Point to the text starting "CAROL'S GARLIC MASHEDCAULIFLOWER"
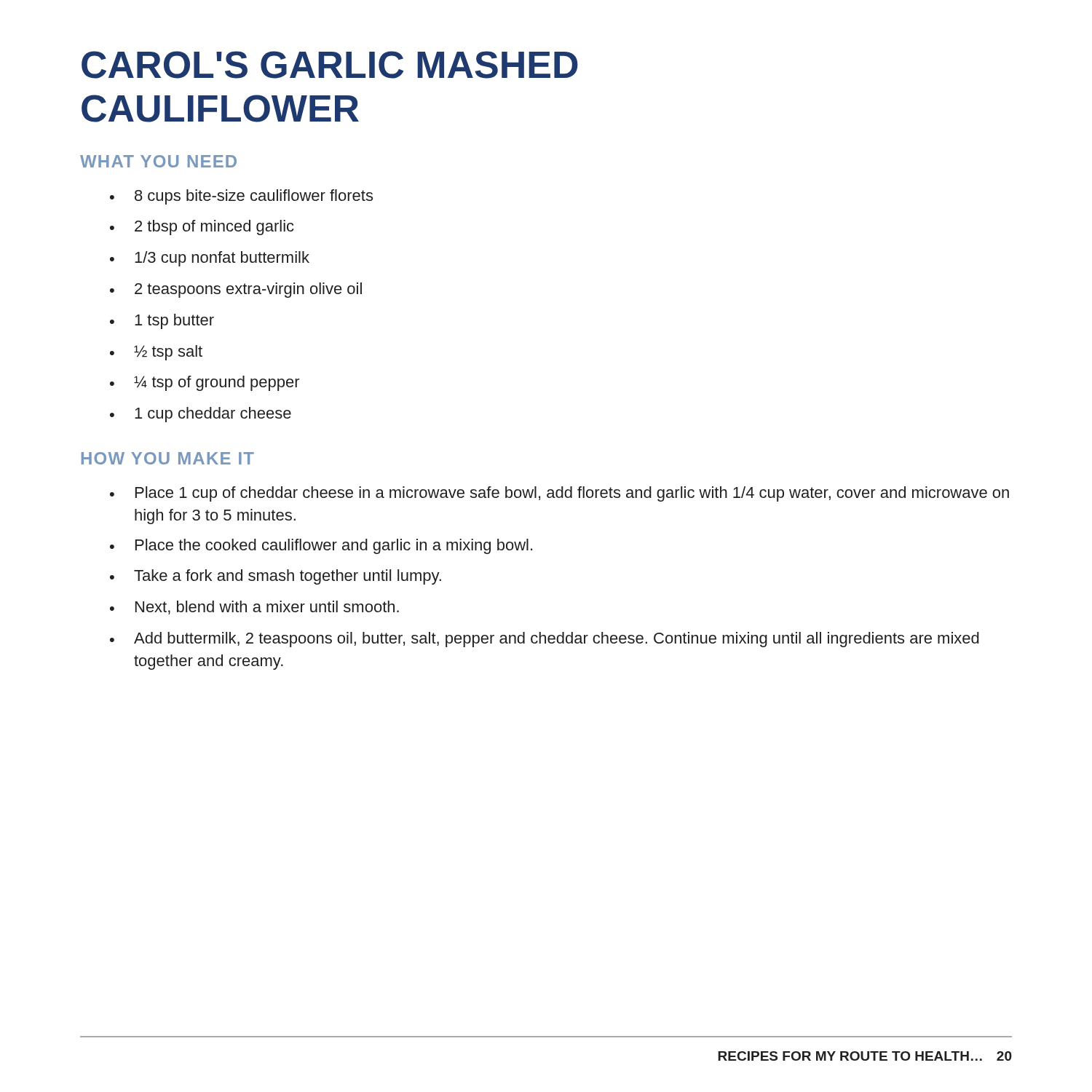 click(546, 87)
